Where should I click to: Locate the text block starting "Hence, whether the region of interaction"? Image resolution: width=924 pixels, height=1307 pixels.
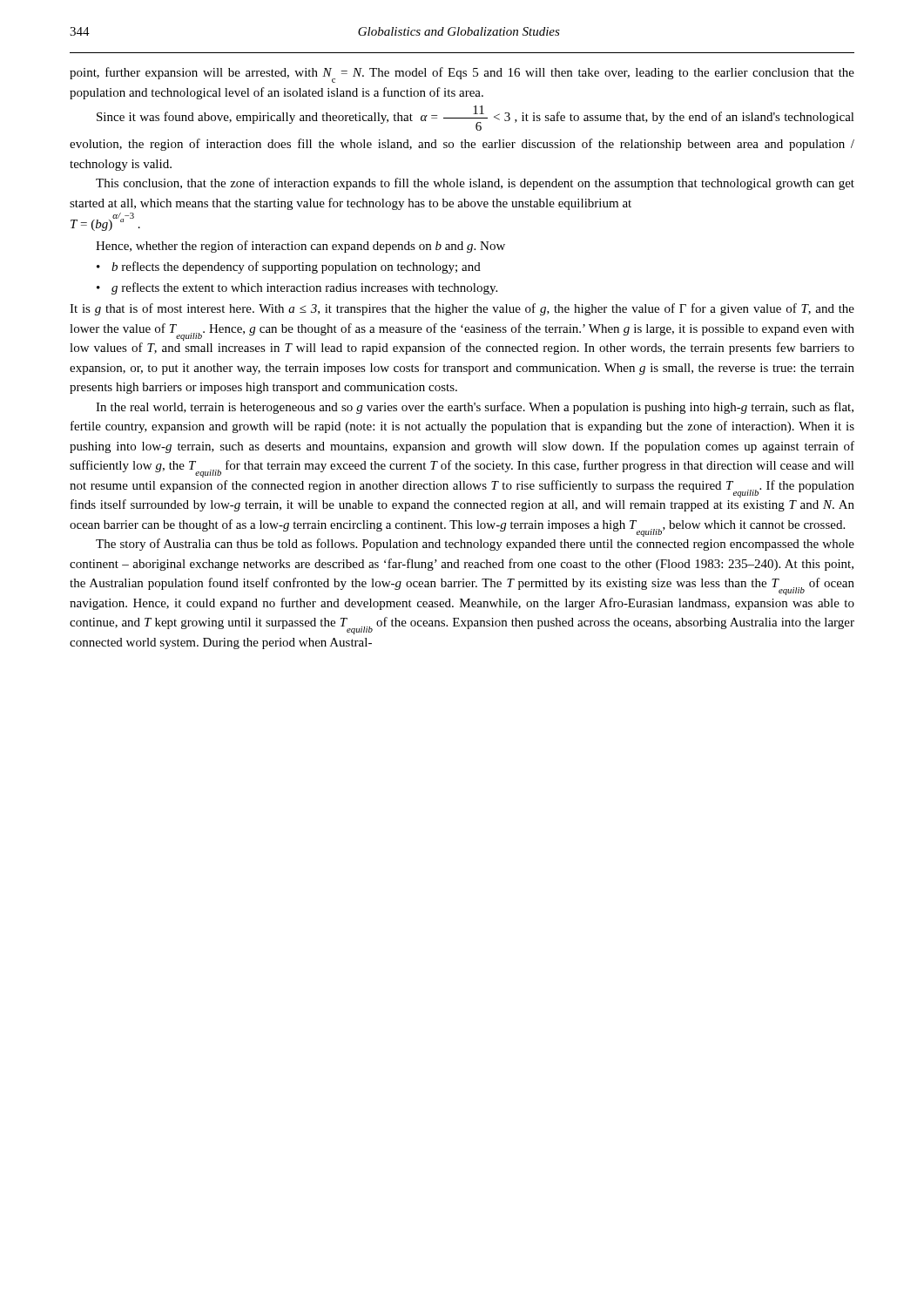point(462,245)
